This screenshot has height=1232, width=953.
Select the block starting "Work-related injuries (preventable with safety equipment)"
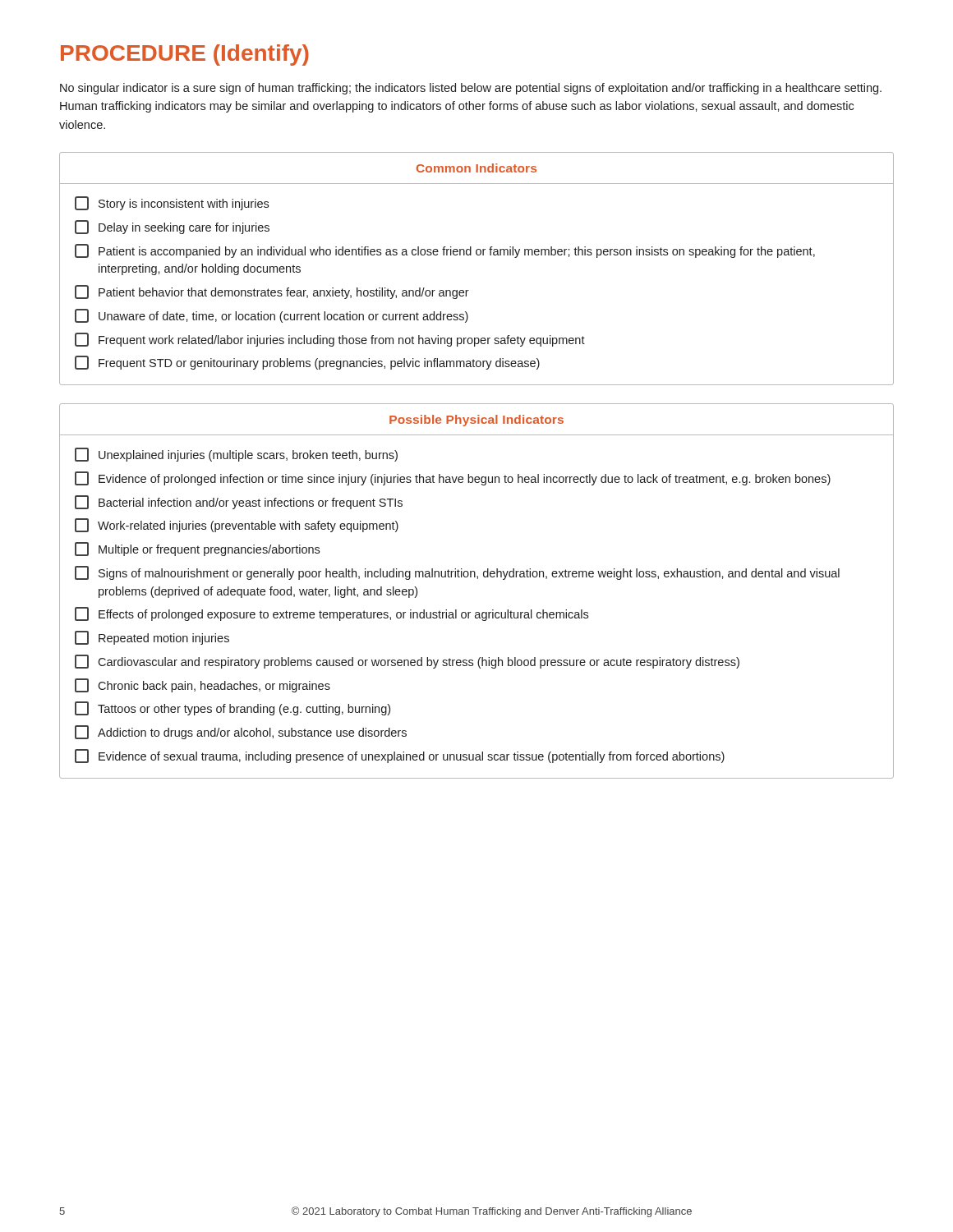(237, 525)
